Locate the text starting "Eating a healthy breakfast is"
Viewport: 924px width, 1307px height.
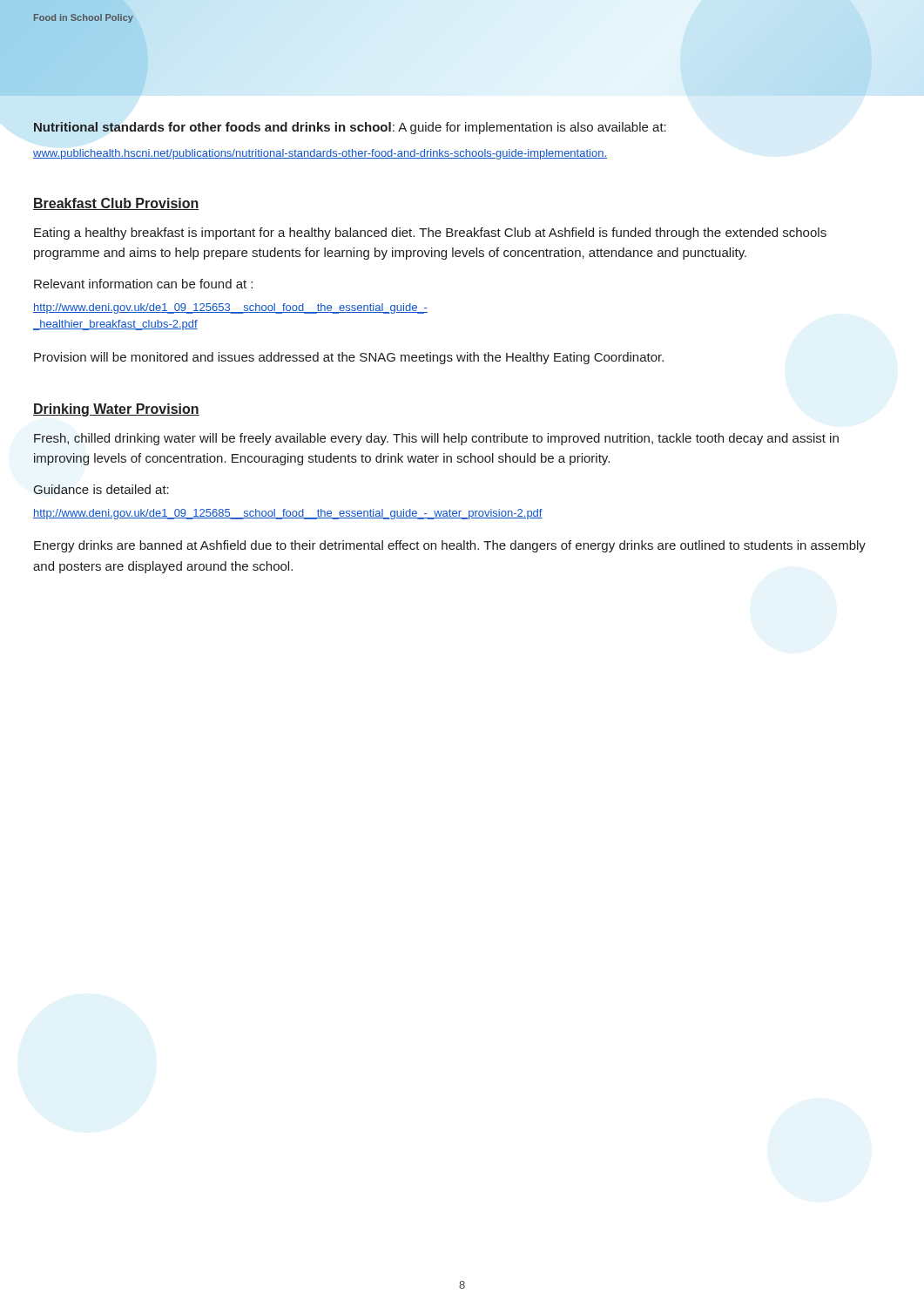[x=430, y=242]
